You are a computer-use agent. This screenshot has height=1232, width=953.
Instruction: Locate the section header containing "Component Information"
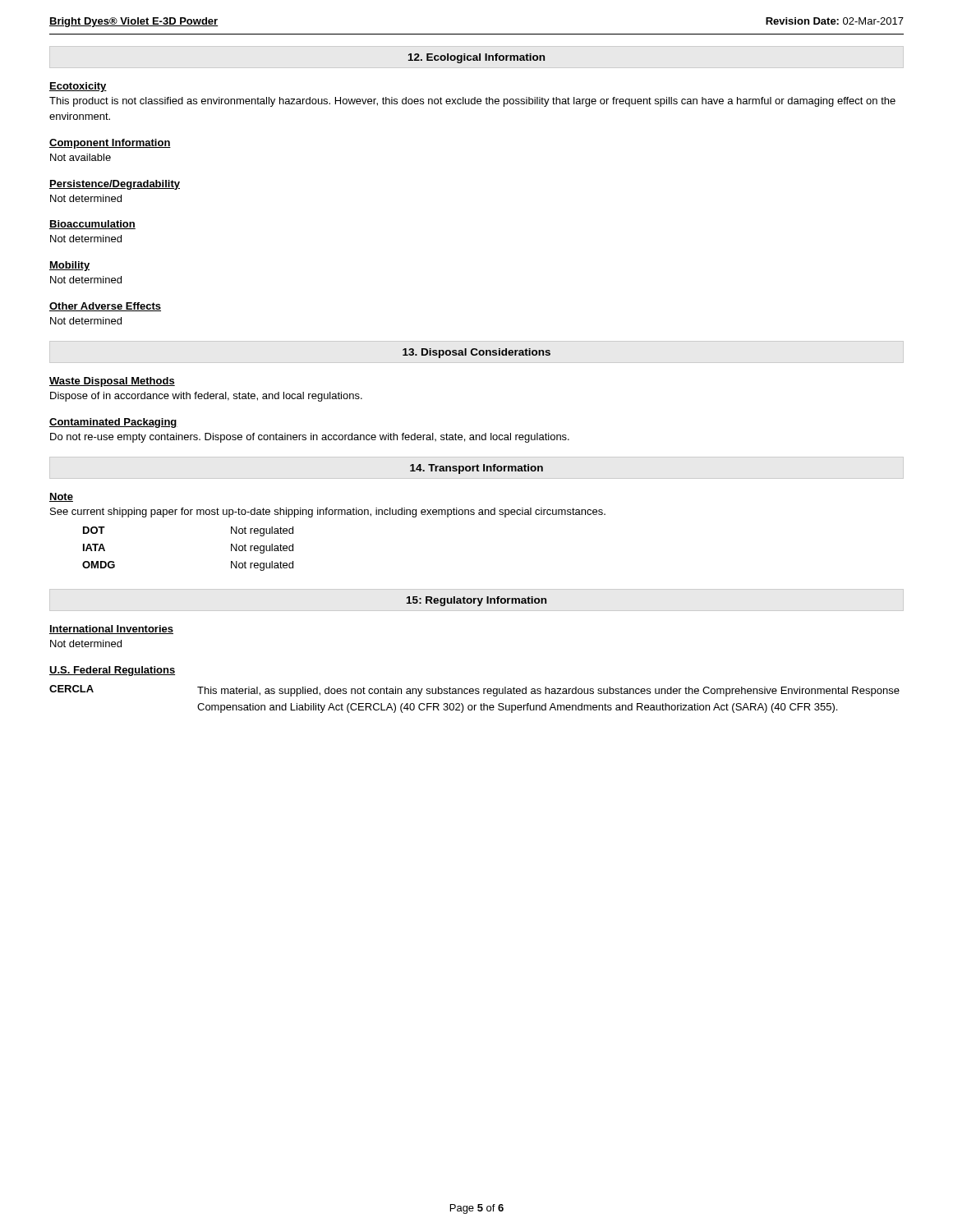click(x=110, y=142)
